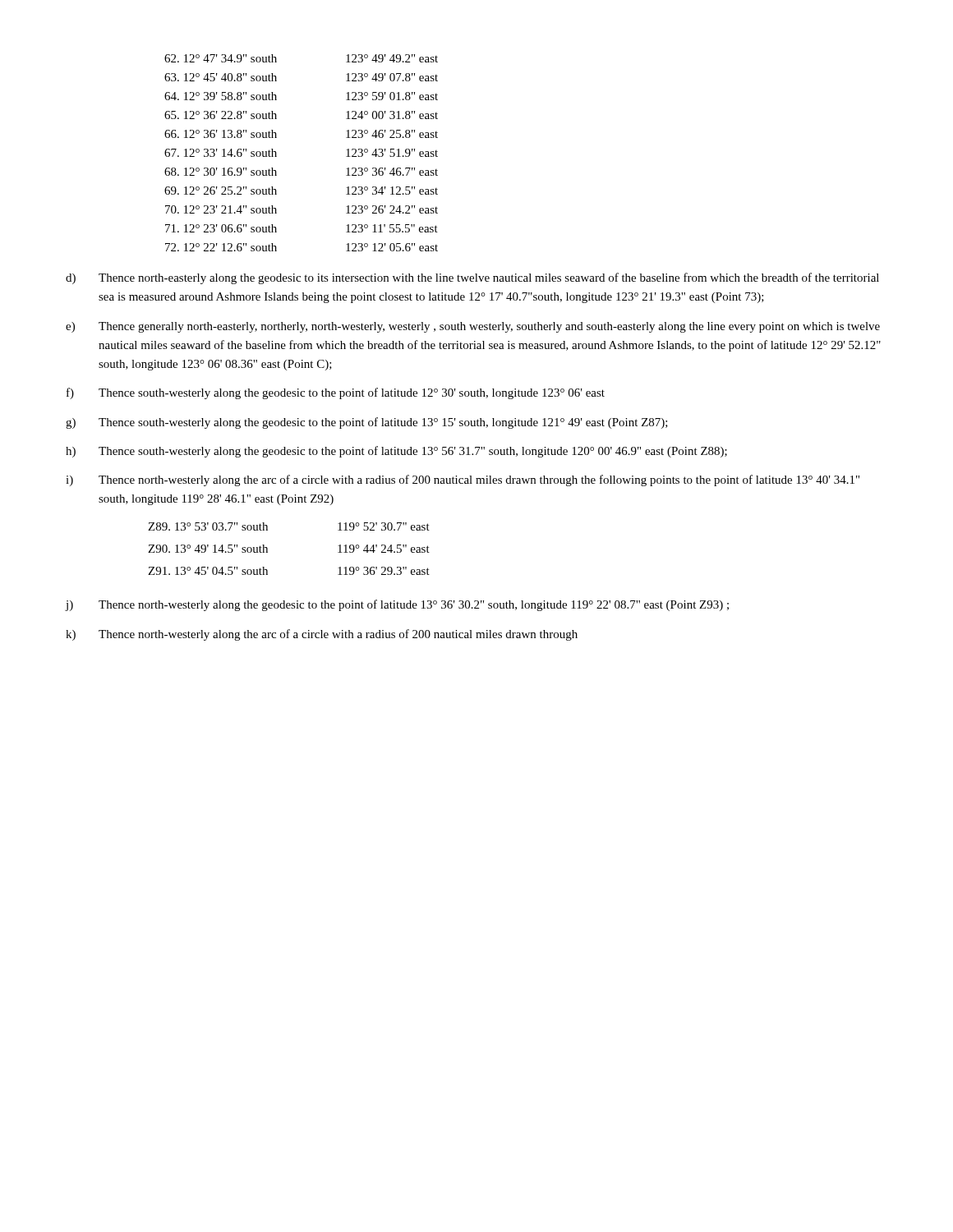Locate the region starting "e) Thence generally north-easterly, northerly, north-westerly,"
Image resolution: width=953 pixels, height=1232 pixels.
[476, 345]
